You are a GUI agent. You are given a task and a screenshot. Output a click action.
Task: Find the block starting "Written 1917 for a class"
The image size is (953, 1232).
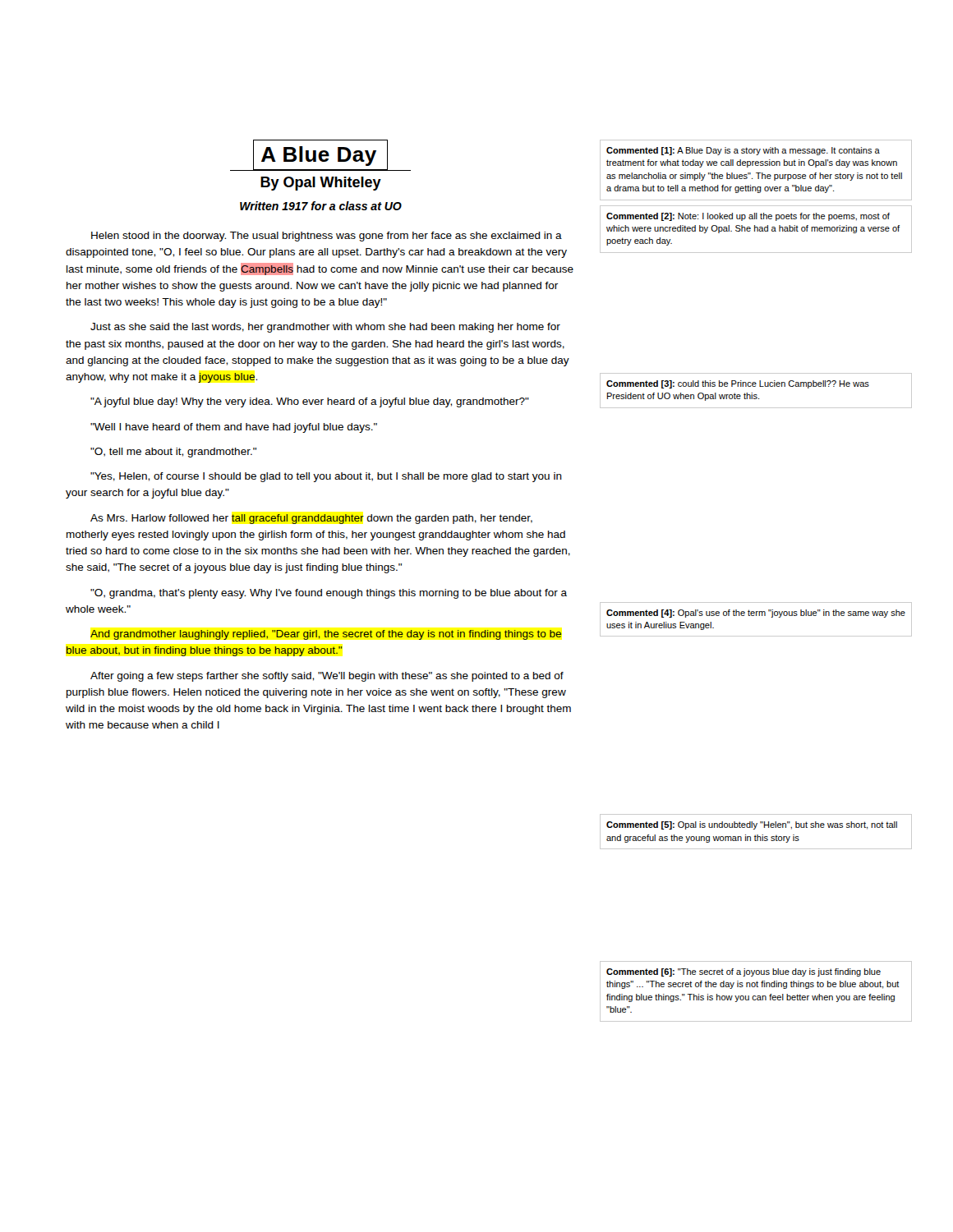click(320, 206)
